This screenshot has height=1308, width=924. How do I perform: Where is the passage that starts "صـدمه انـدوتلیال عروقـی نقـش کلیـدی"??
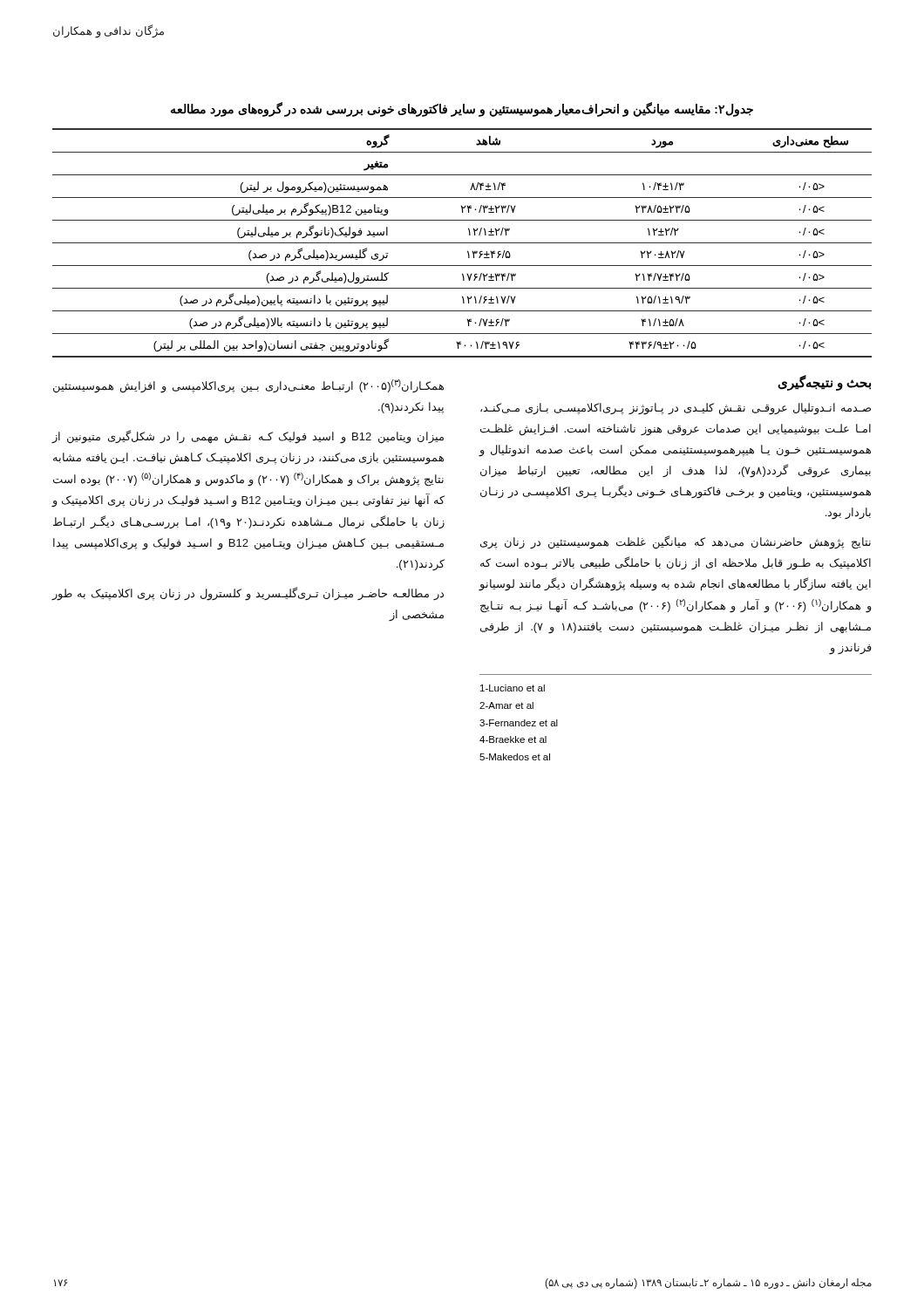pyautogui.click(x=676, y=460)
